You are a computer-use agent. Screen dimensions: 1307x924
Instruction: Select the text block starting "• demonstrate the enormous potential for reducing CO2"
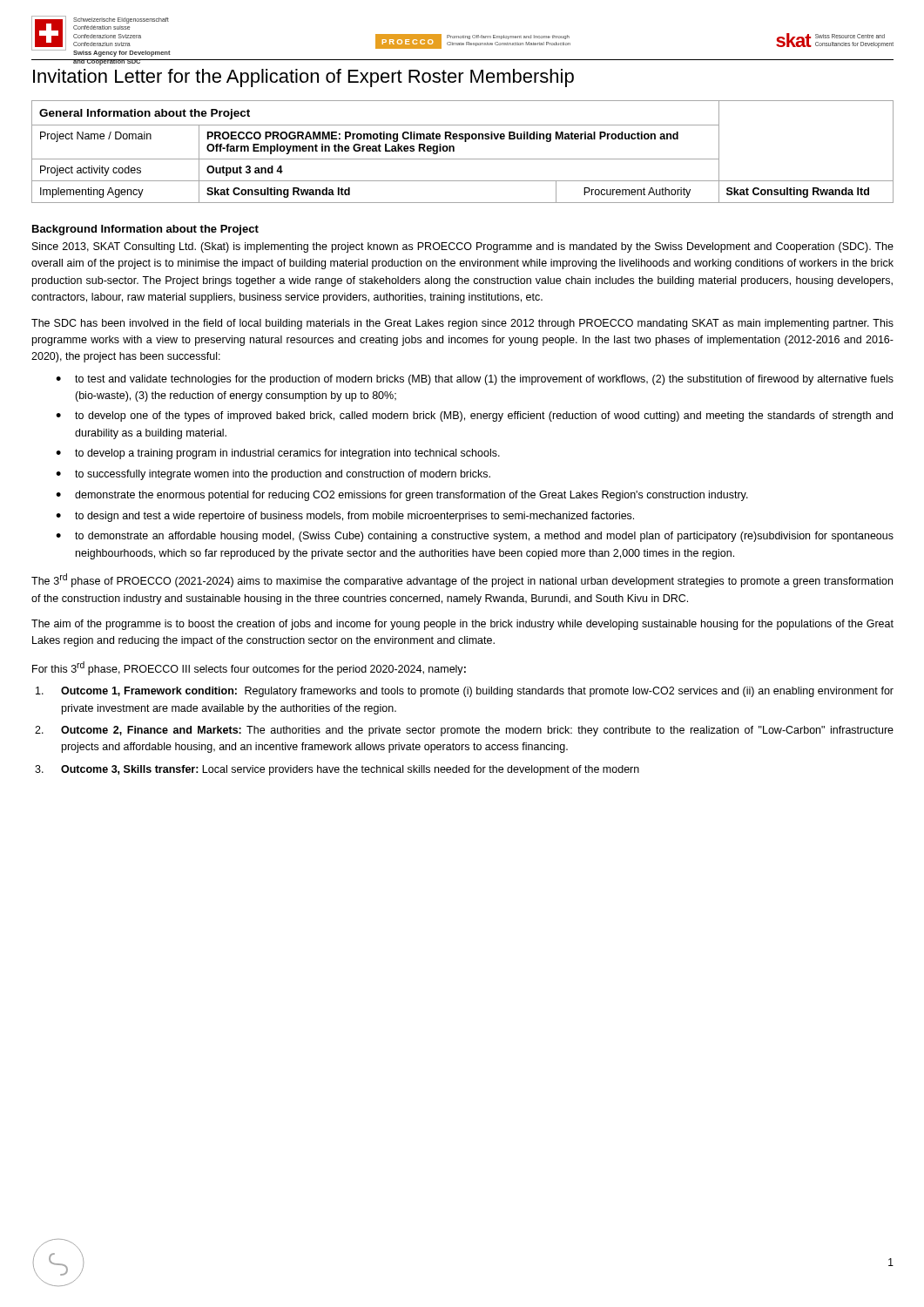point(402,495)
